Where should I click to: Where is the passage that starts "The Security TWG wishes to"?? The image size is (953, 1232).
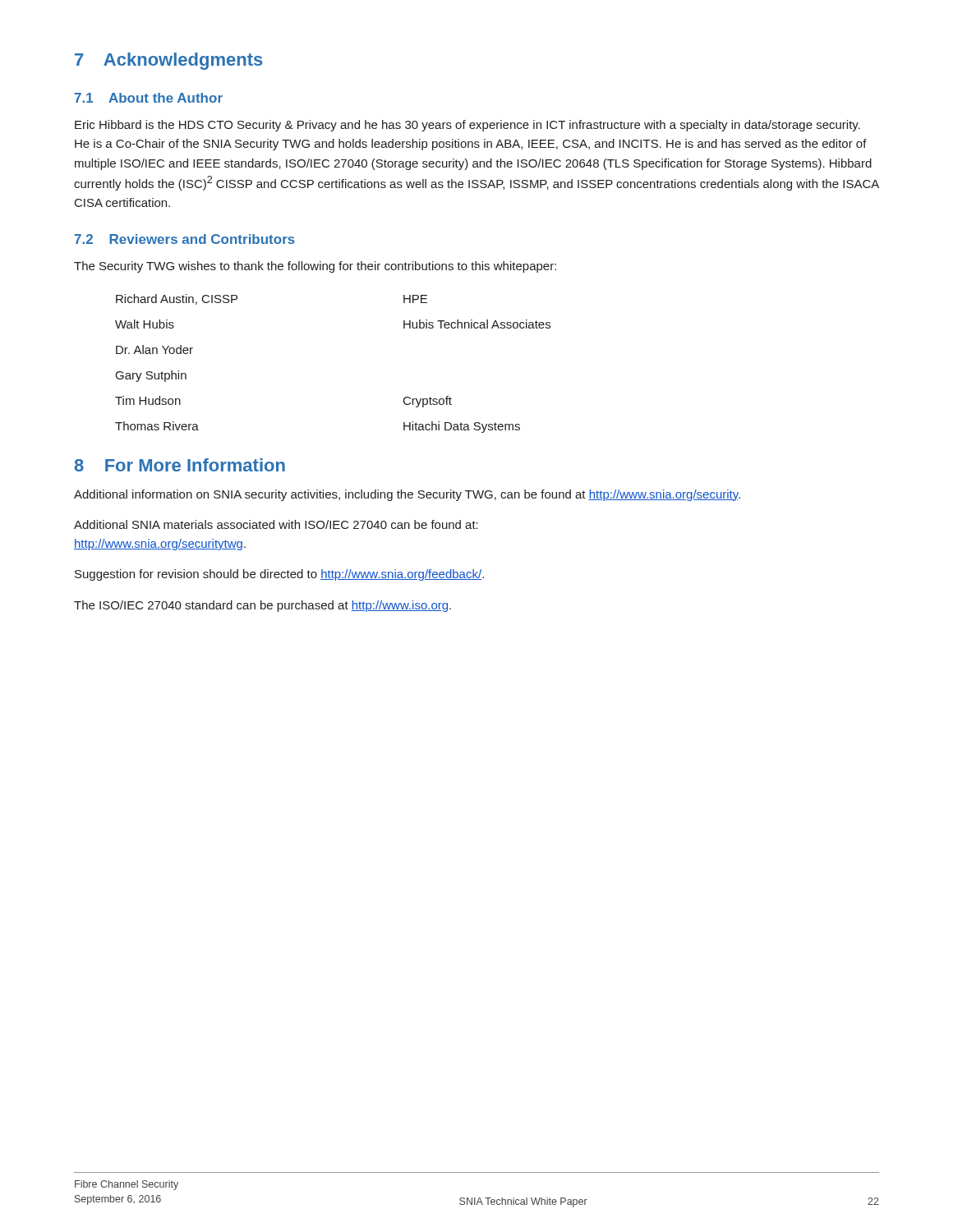coord(316,266)
